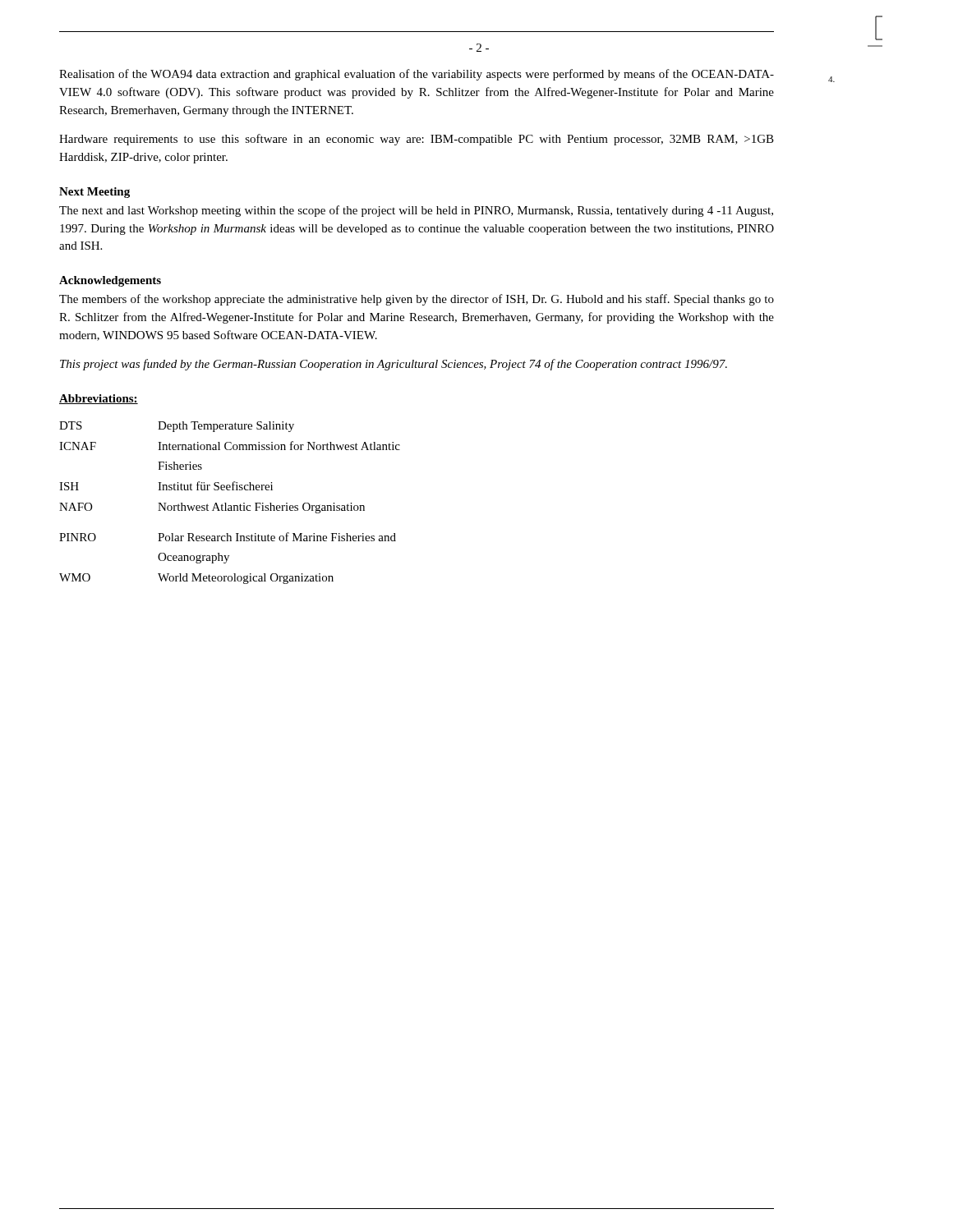
Task: Locate the text block containing "This project was funded by the German-Russian"
Action: coord(393,364)
